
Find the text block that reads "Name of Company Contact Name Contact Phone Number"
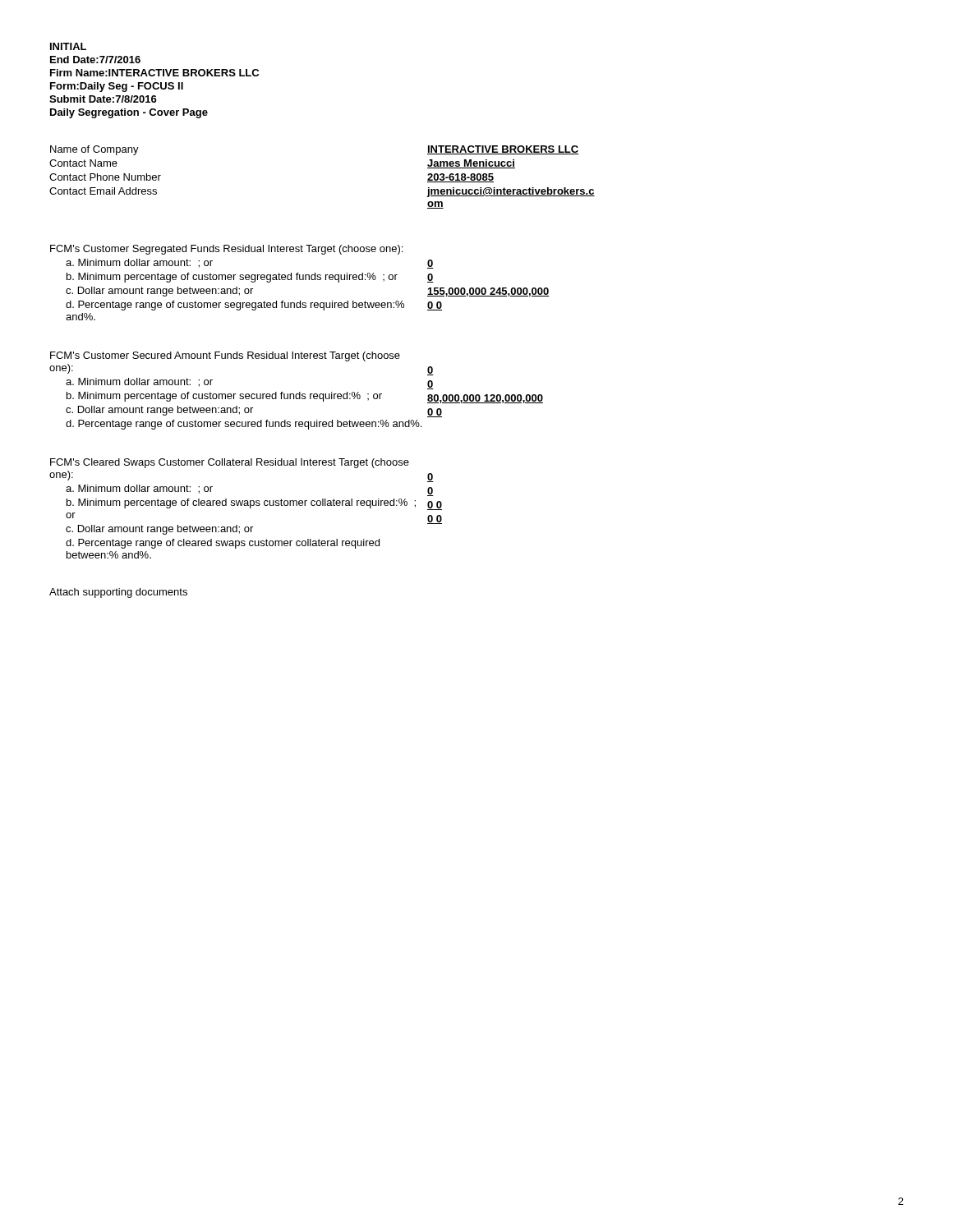click(444, 176)
